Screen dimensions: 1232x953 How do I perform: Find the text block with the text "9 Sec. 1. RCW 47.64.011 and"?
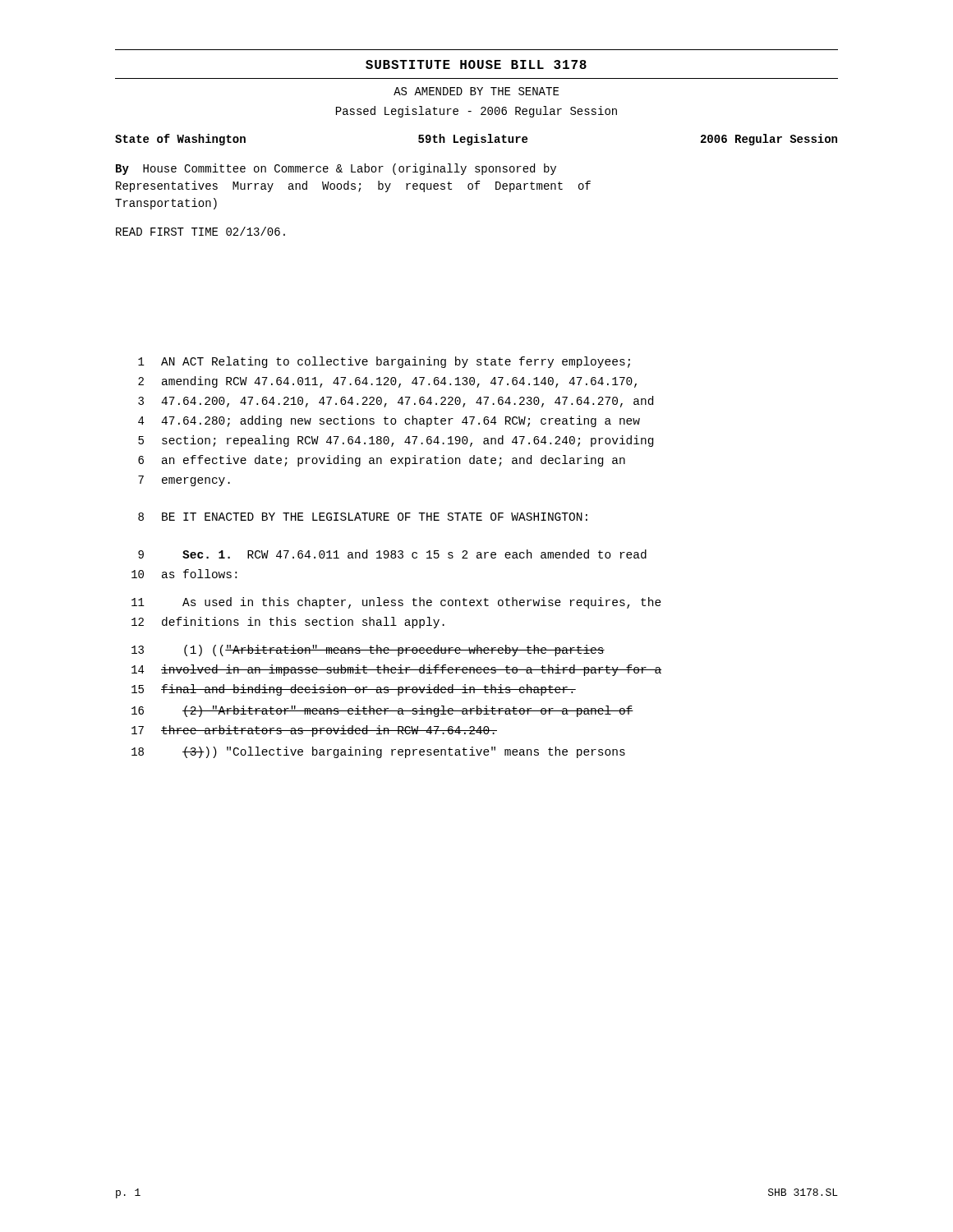476,566
